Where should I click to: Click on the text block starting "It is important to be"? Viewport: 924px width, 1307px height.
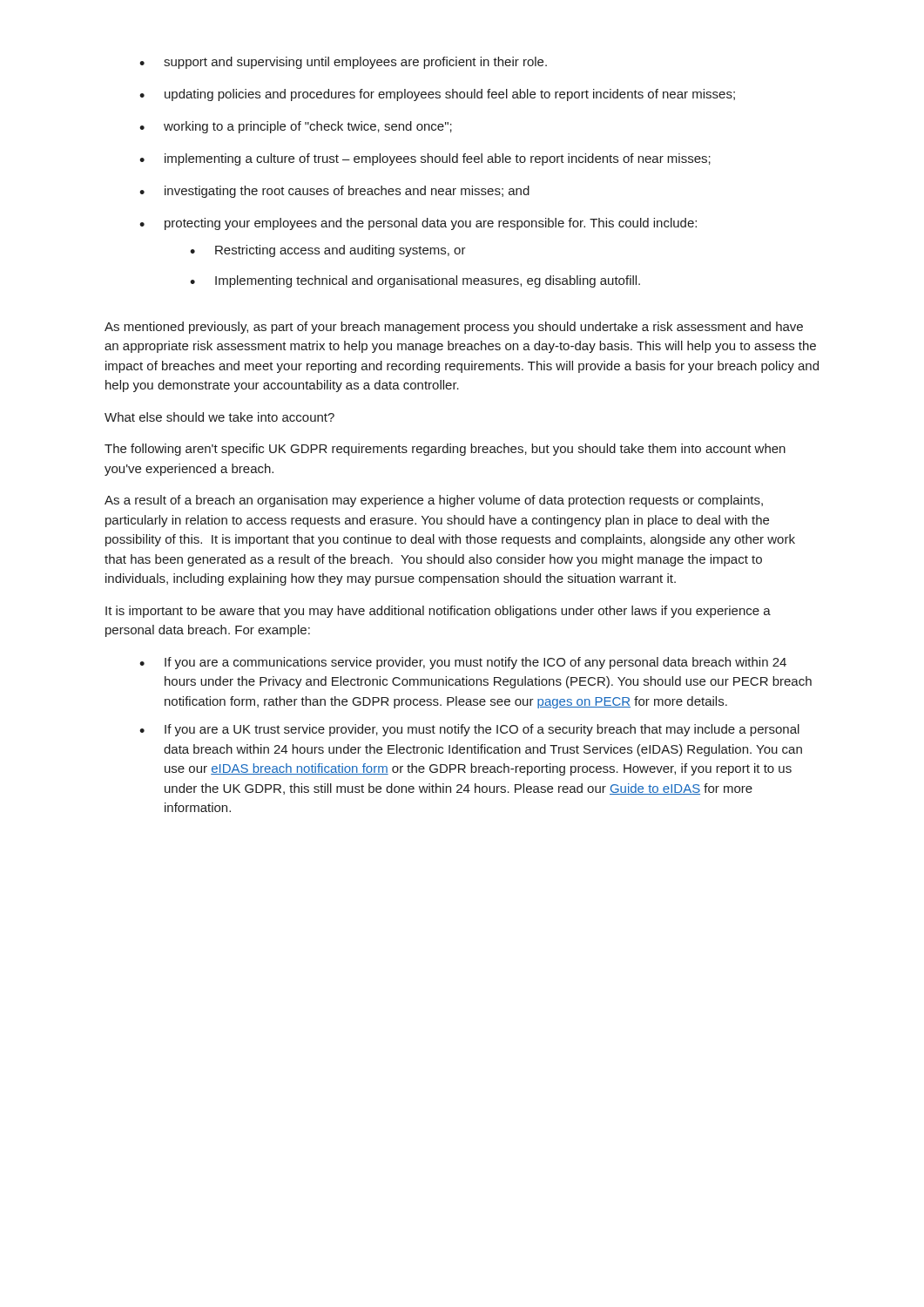pos(437,620)
